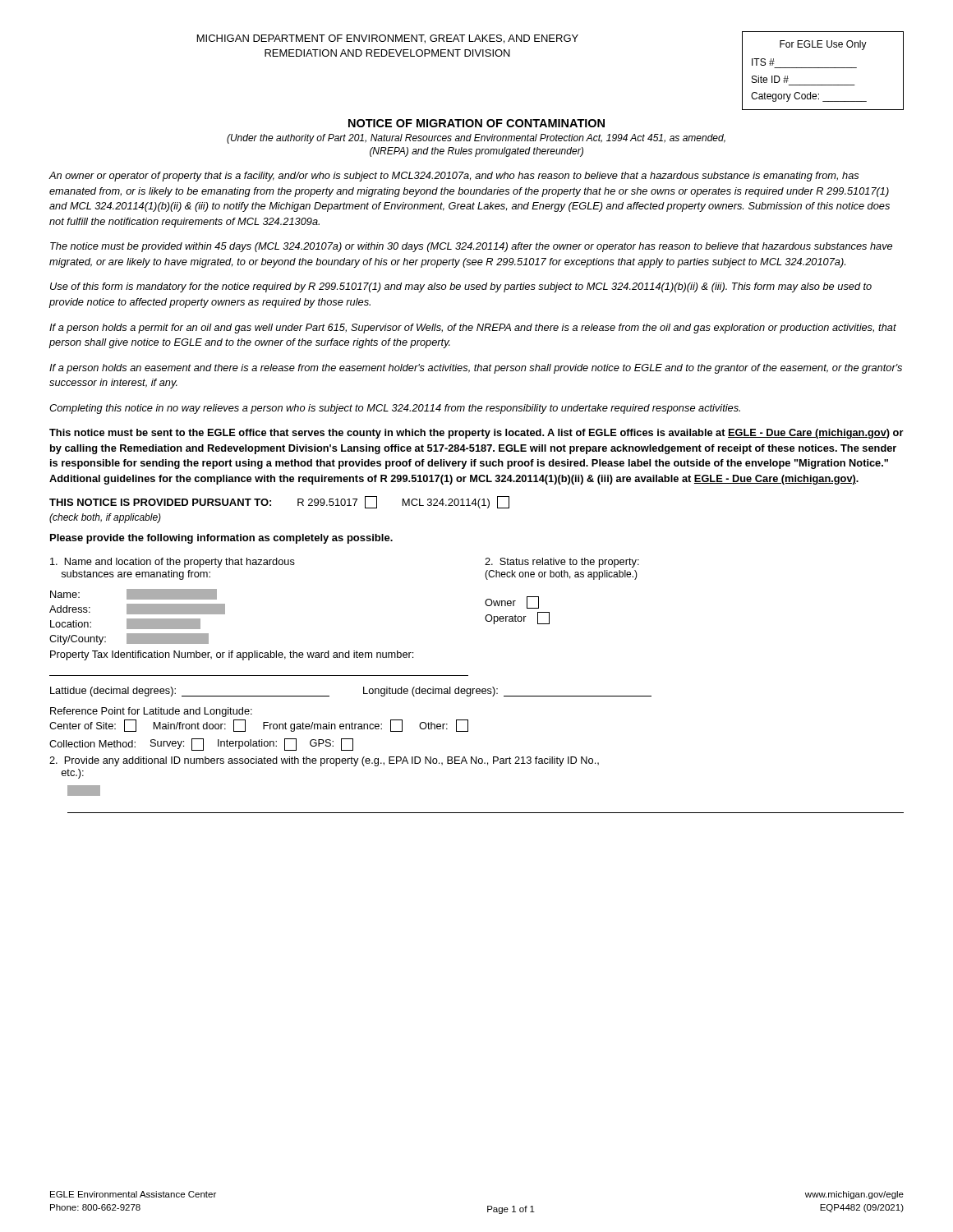Find the element starting "Use of this form"

pos(461,294)
